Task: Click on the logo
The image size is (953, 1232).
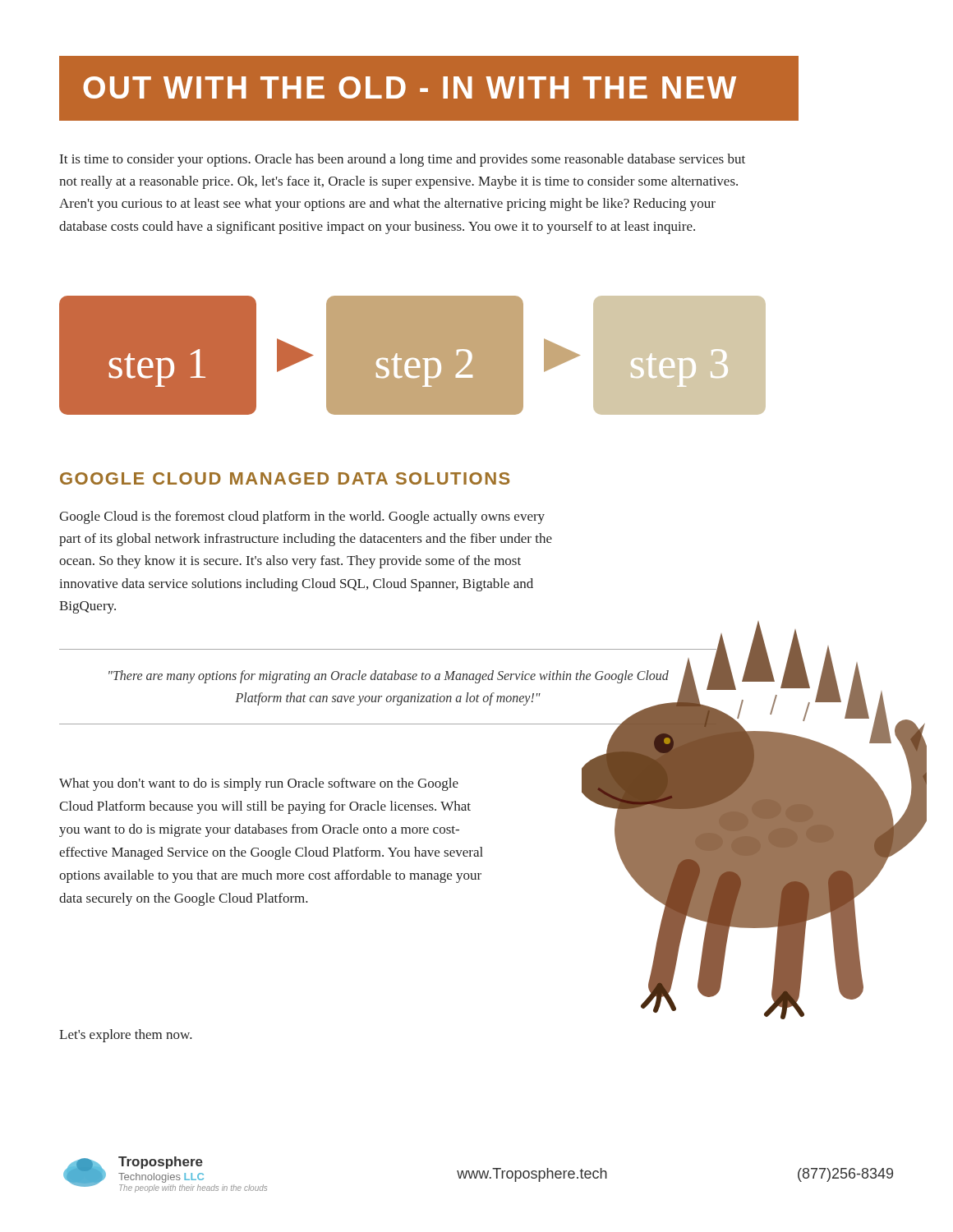Action: tap(163, 1174)
